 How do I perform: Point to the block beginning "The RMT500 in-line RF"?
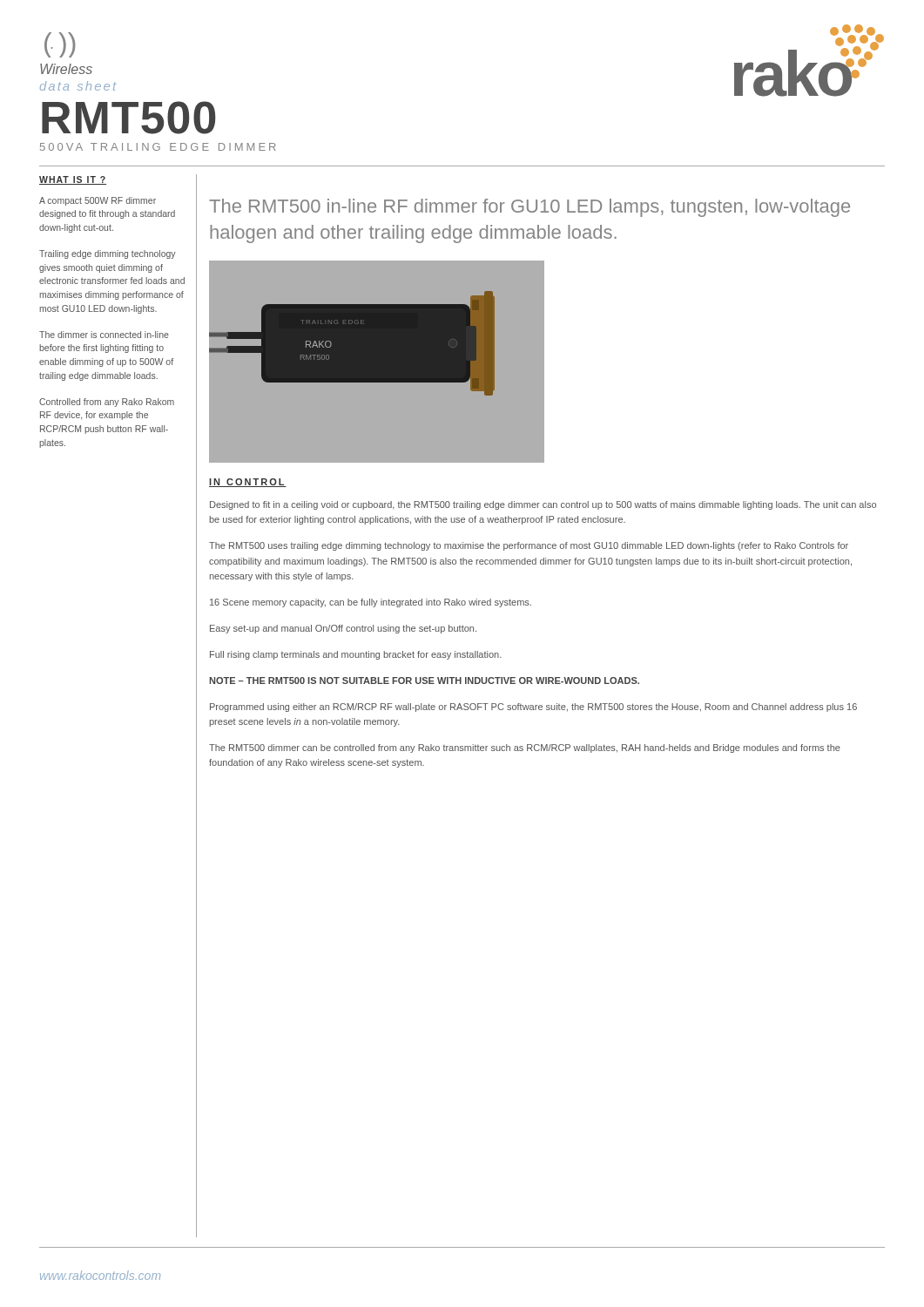[x=547, y=219]
